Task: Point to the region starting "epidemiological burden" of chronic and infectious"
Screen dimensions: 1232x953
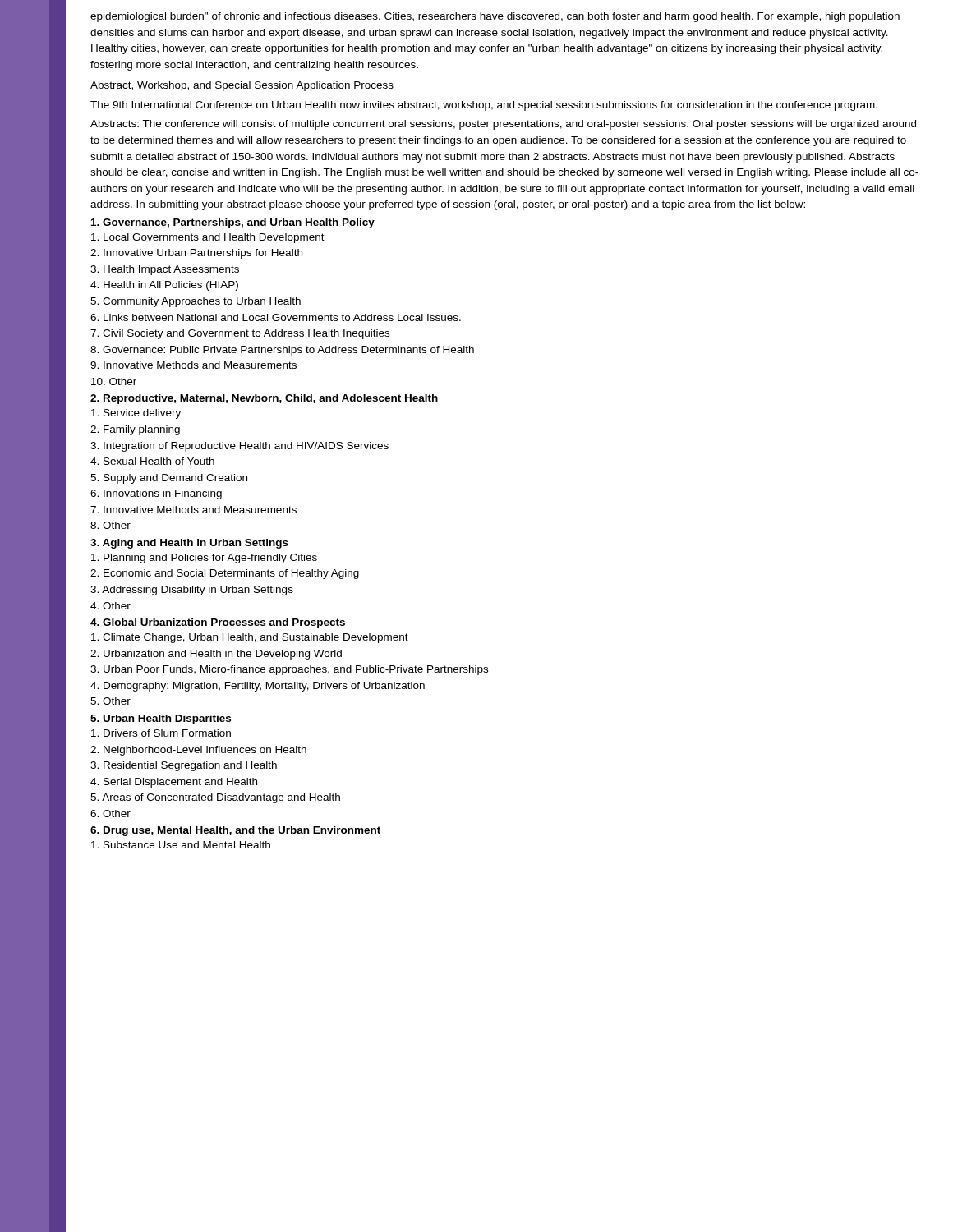Action: pos(495,40)
